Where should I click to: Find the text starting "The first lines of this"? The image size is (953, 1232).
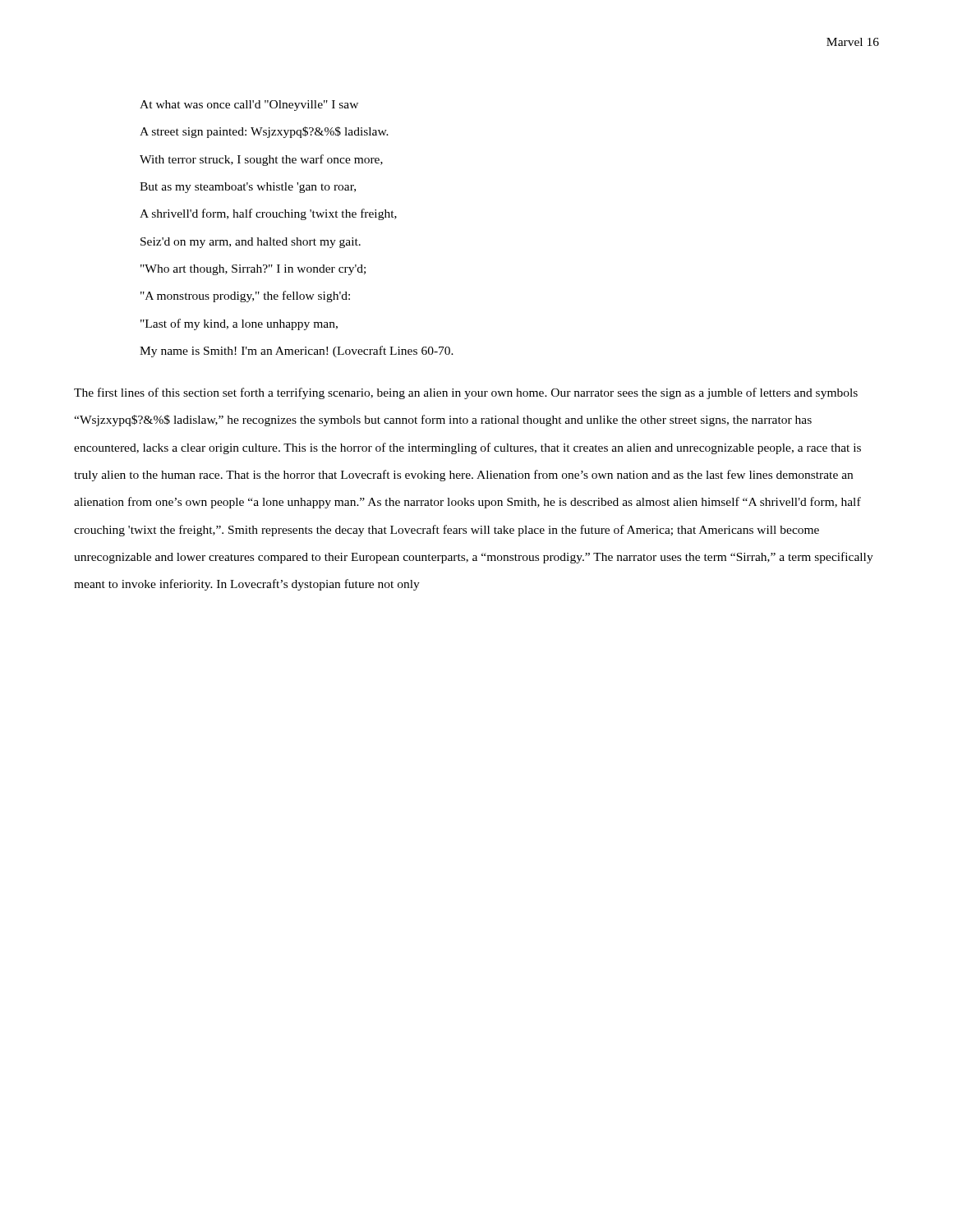pos(473,488)
